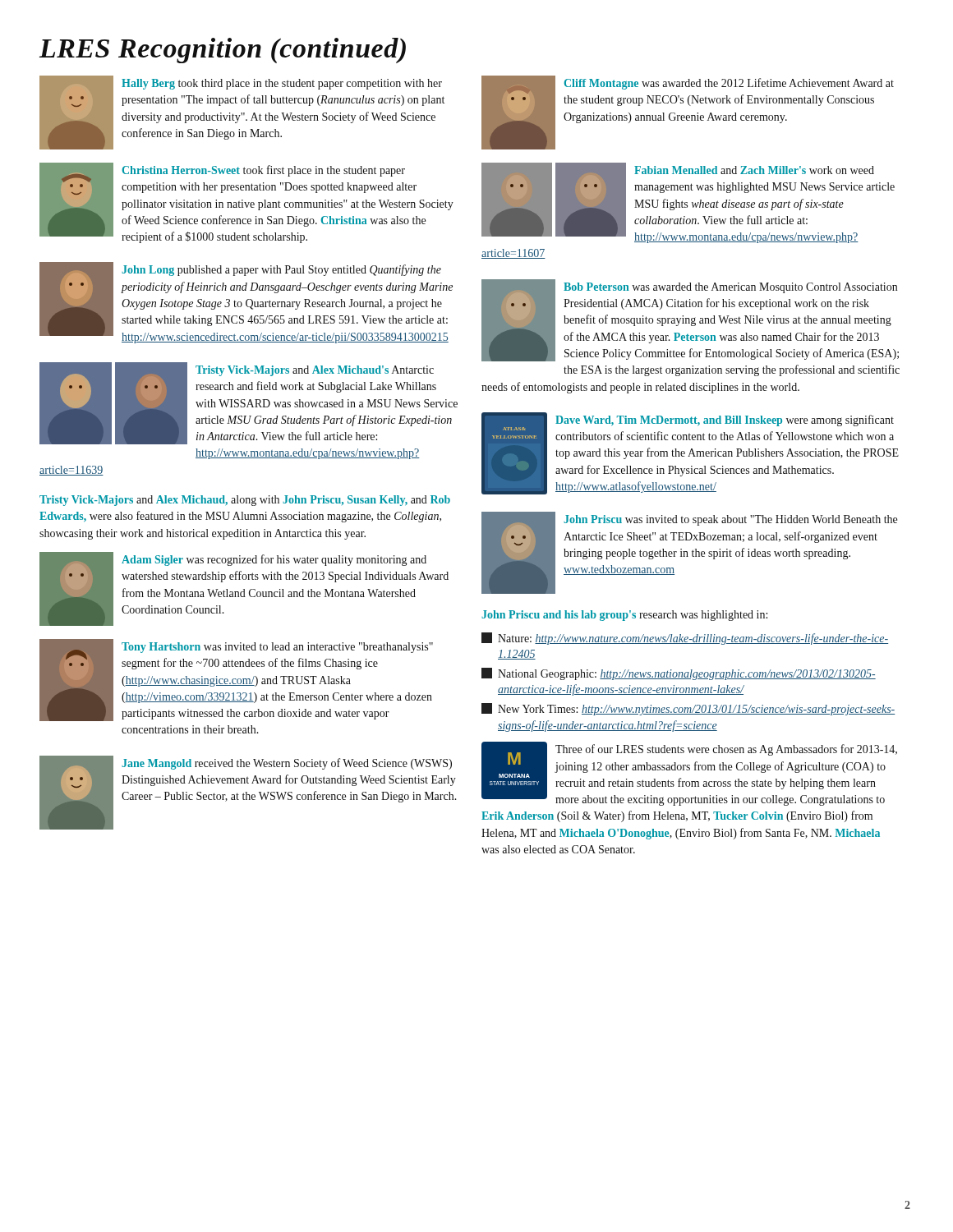Select the title
Viewport: 953px width, 1232px height.
click(x=224, y=48)
